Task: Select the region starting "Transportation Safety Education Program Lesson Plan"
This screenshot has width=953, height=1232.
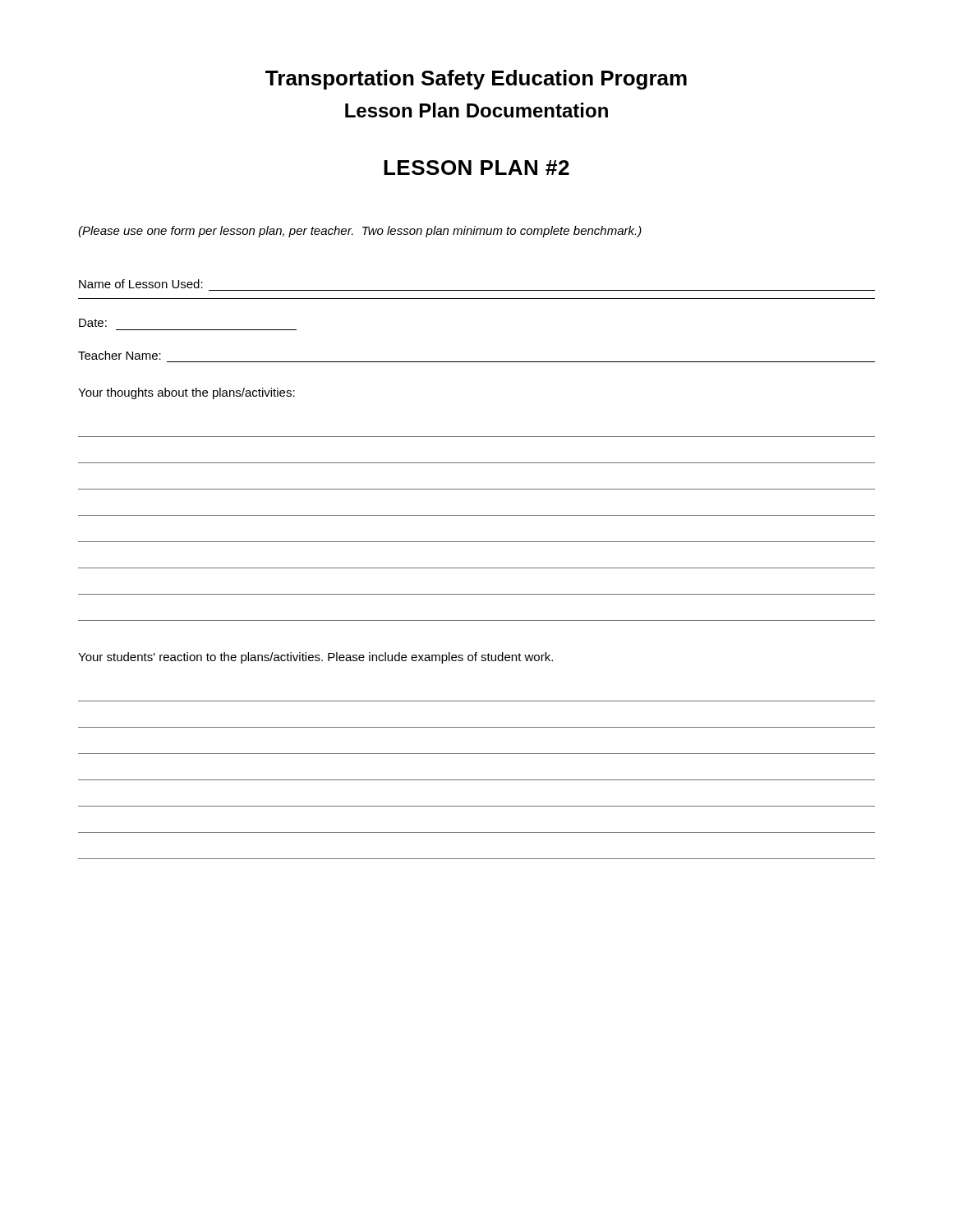Action: coord(476,94)
